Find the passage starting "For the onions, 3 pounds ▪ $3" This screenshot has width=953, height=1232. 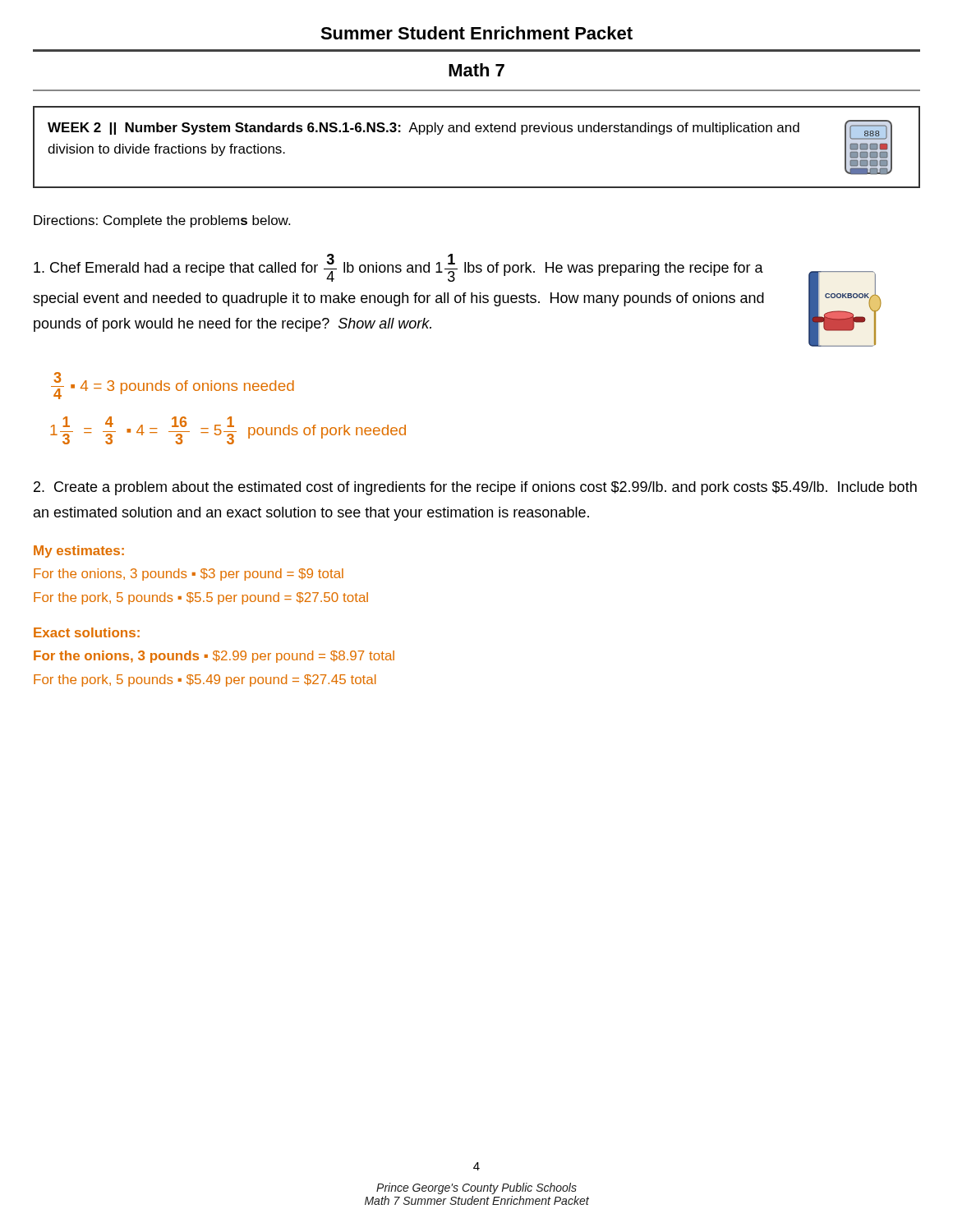(201, 586)
